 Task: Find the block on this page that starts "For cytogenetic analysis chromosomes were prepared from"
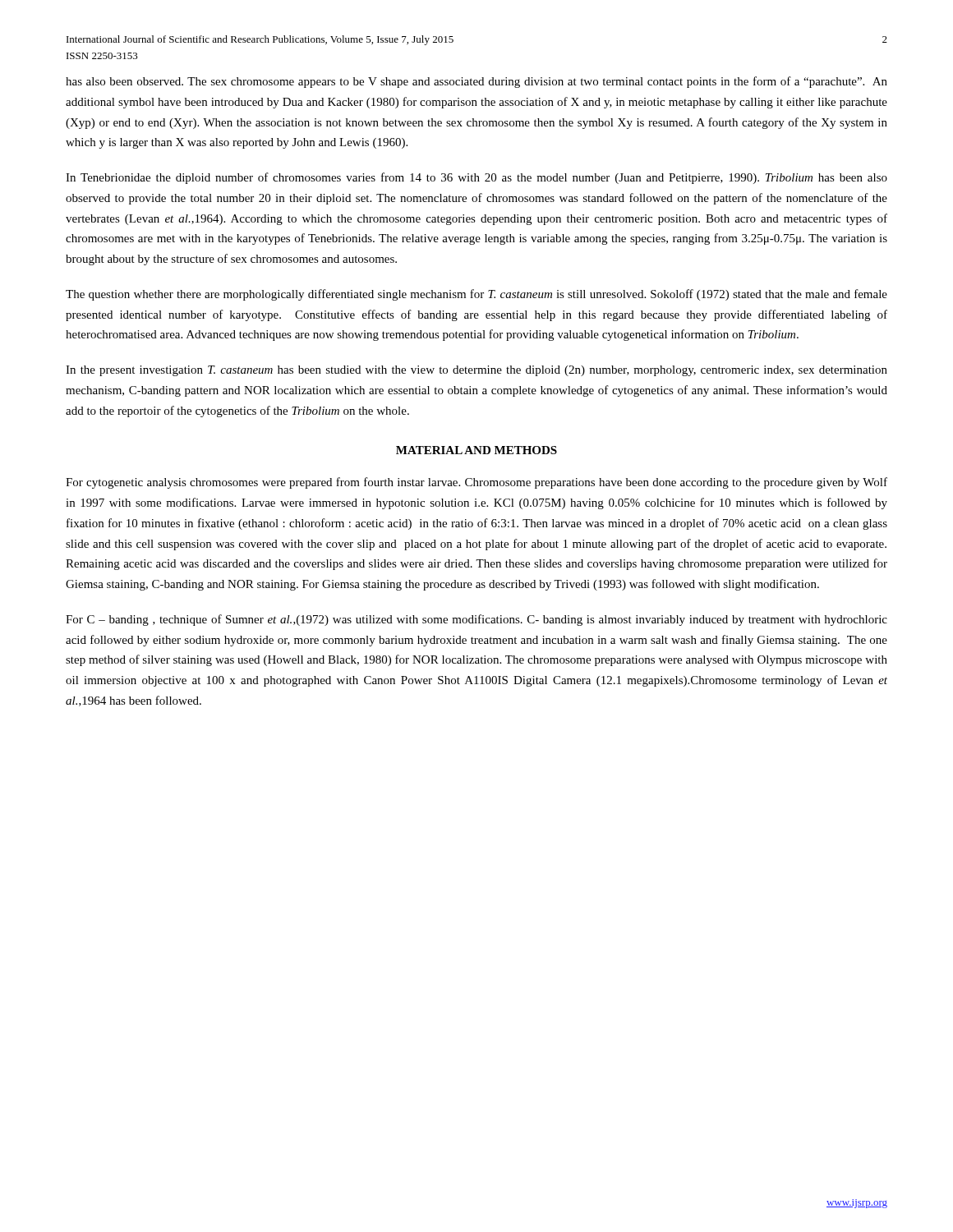pos(476,533)
